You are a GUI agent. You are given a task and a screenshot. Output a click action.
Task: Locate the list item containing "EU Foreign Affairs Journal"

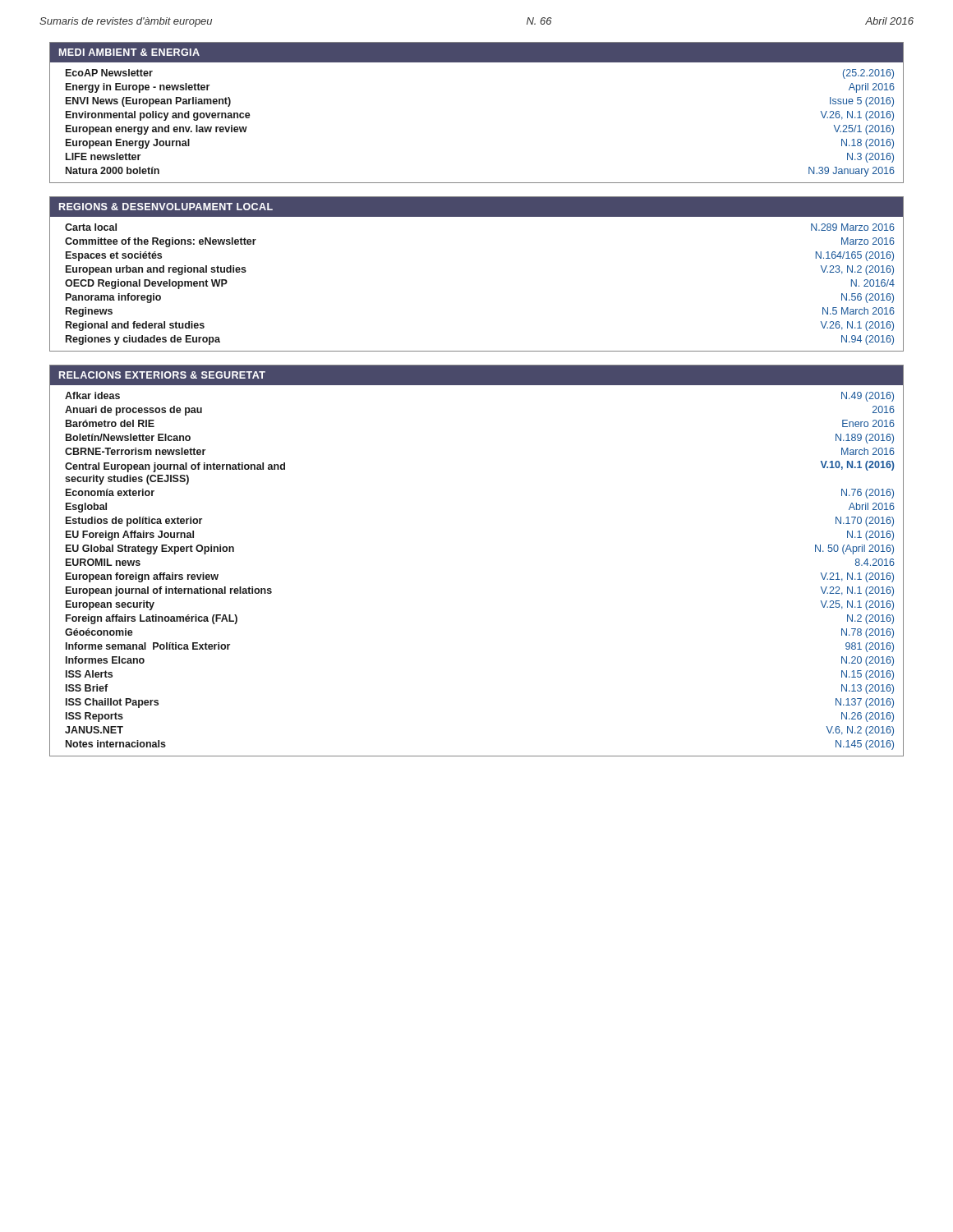click(x=132, y=535)
